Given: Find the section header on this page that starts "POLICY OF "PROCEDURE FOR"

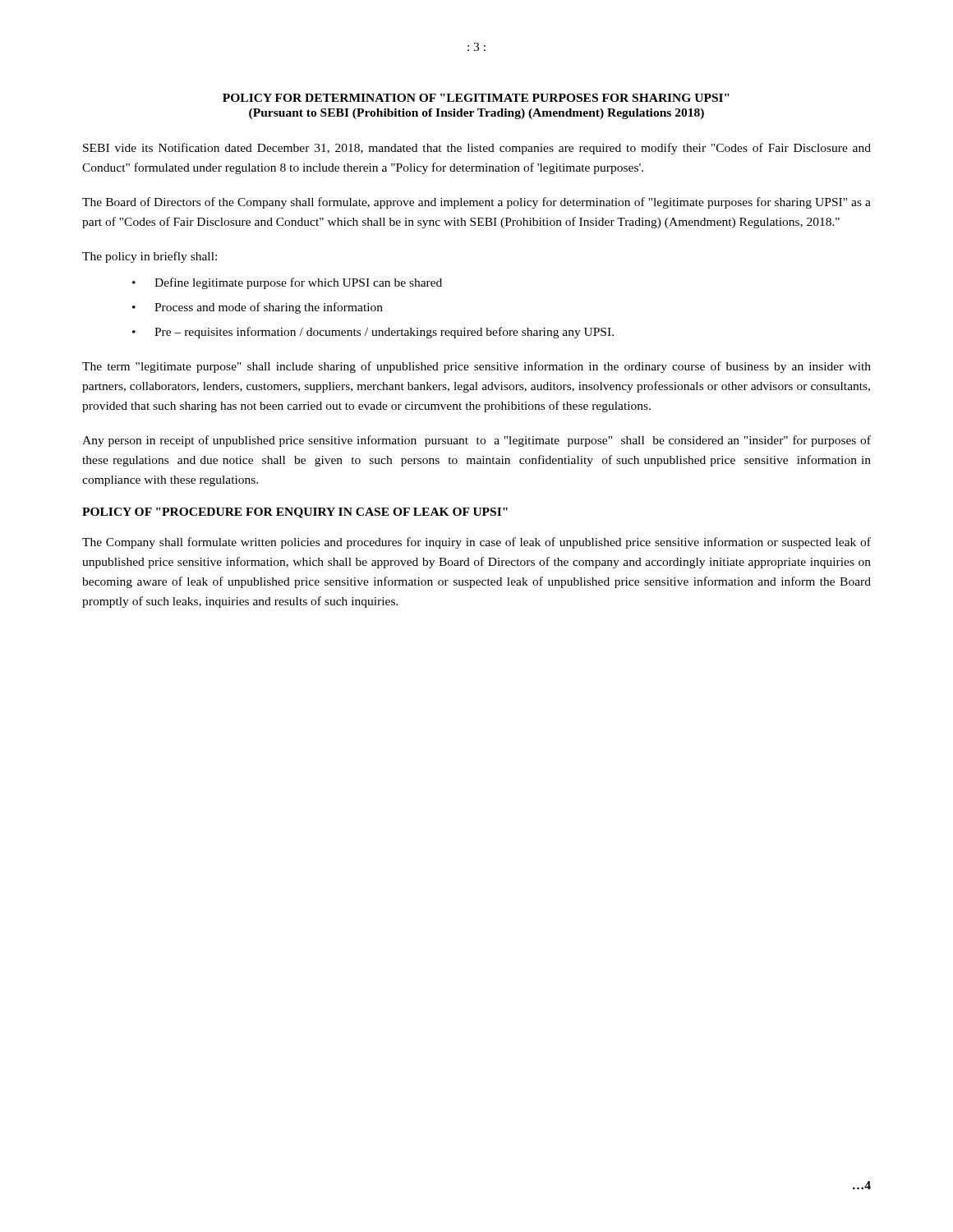Looking at the screenshot, I should coord(295,511).
